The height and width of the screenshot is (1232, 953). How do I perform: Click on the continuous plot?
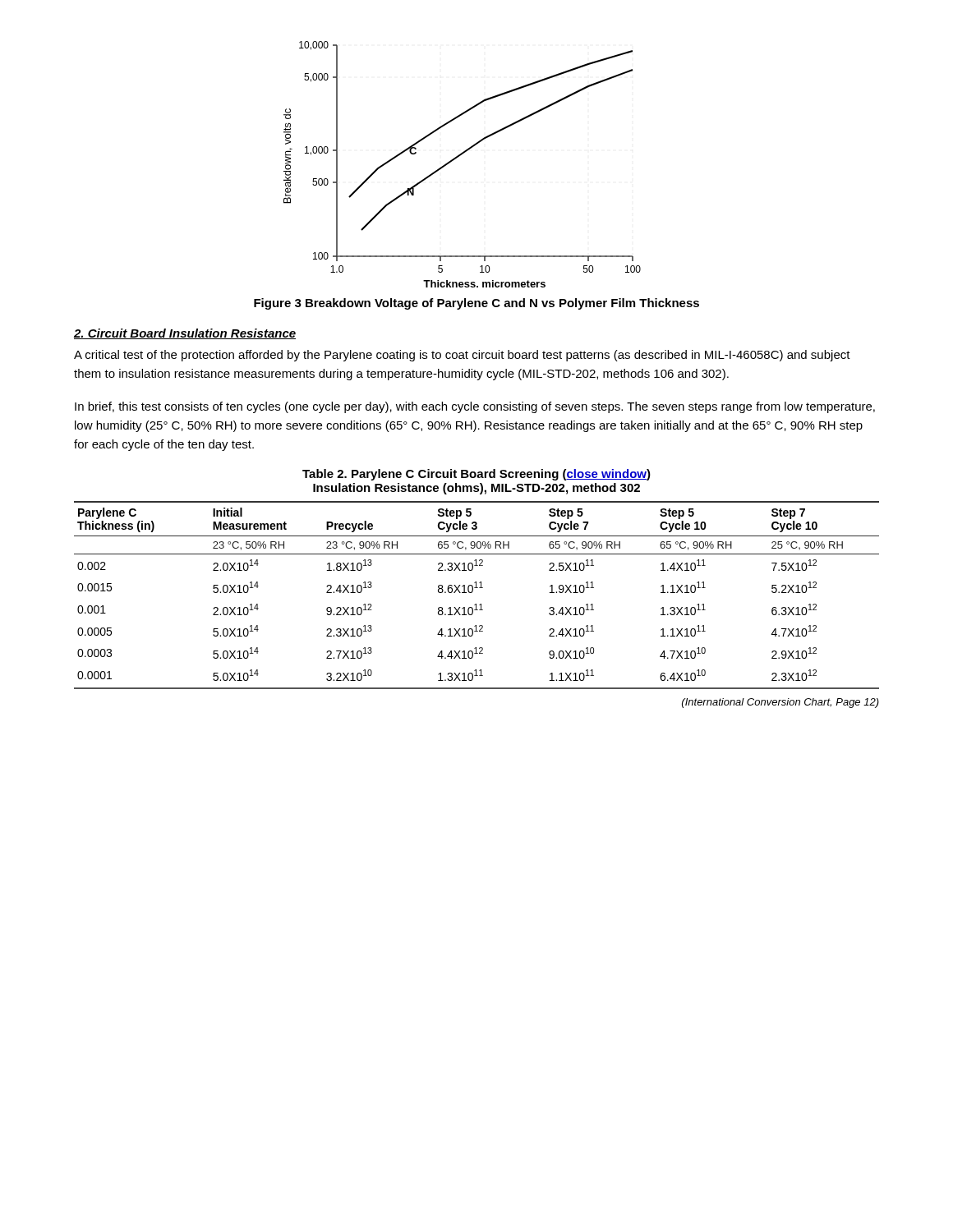476,160
